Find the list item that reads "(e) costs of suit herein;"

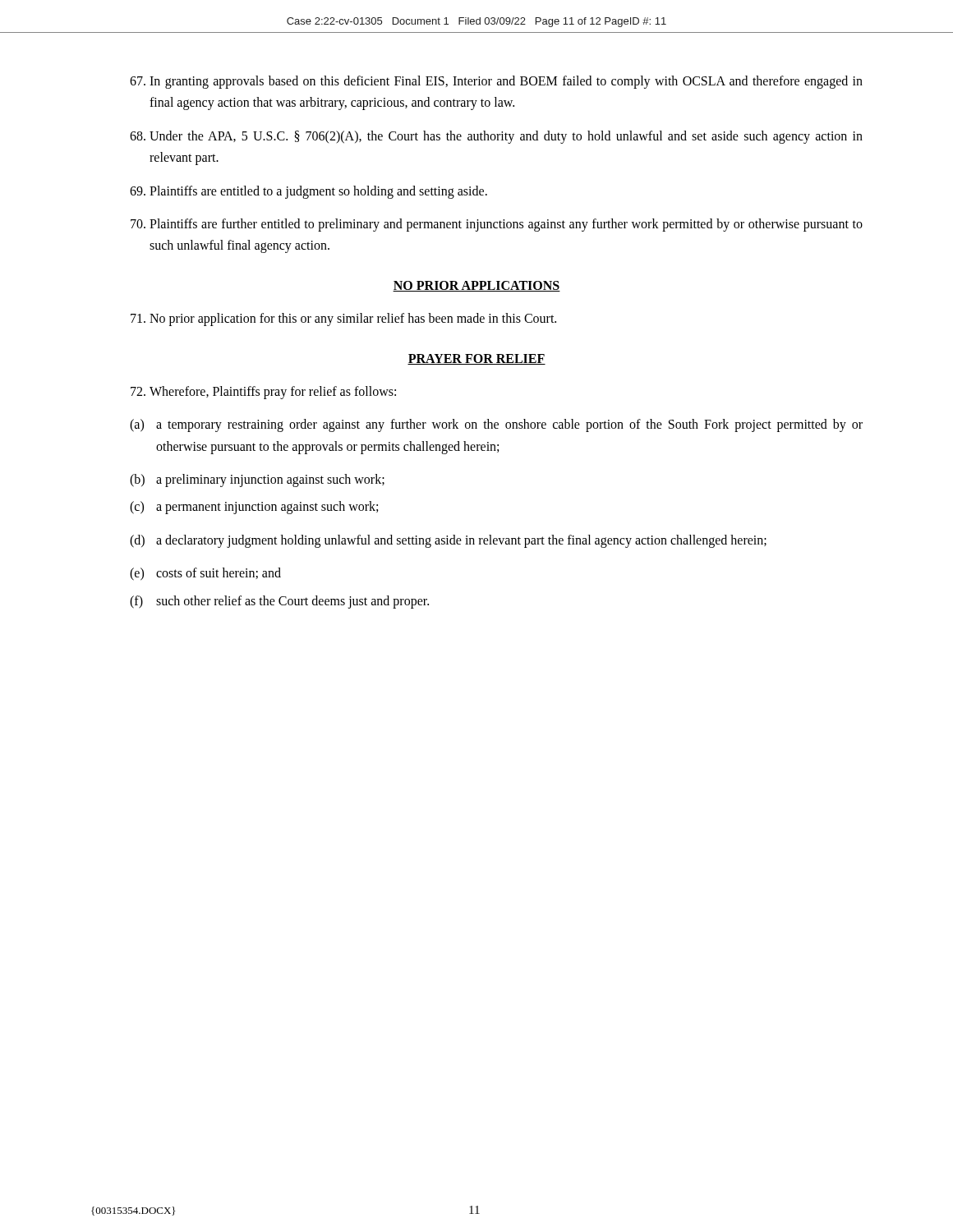[x=205, y=574]
